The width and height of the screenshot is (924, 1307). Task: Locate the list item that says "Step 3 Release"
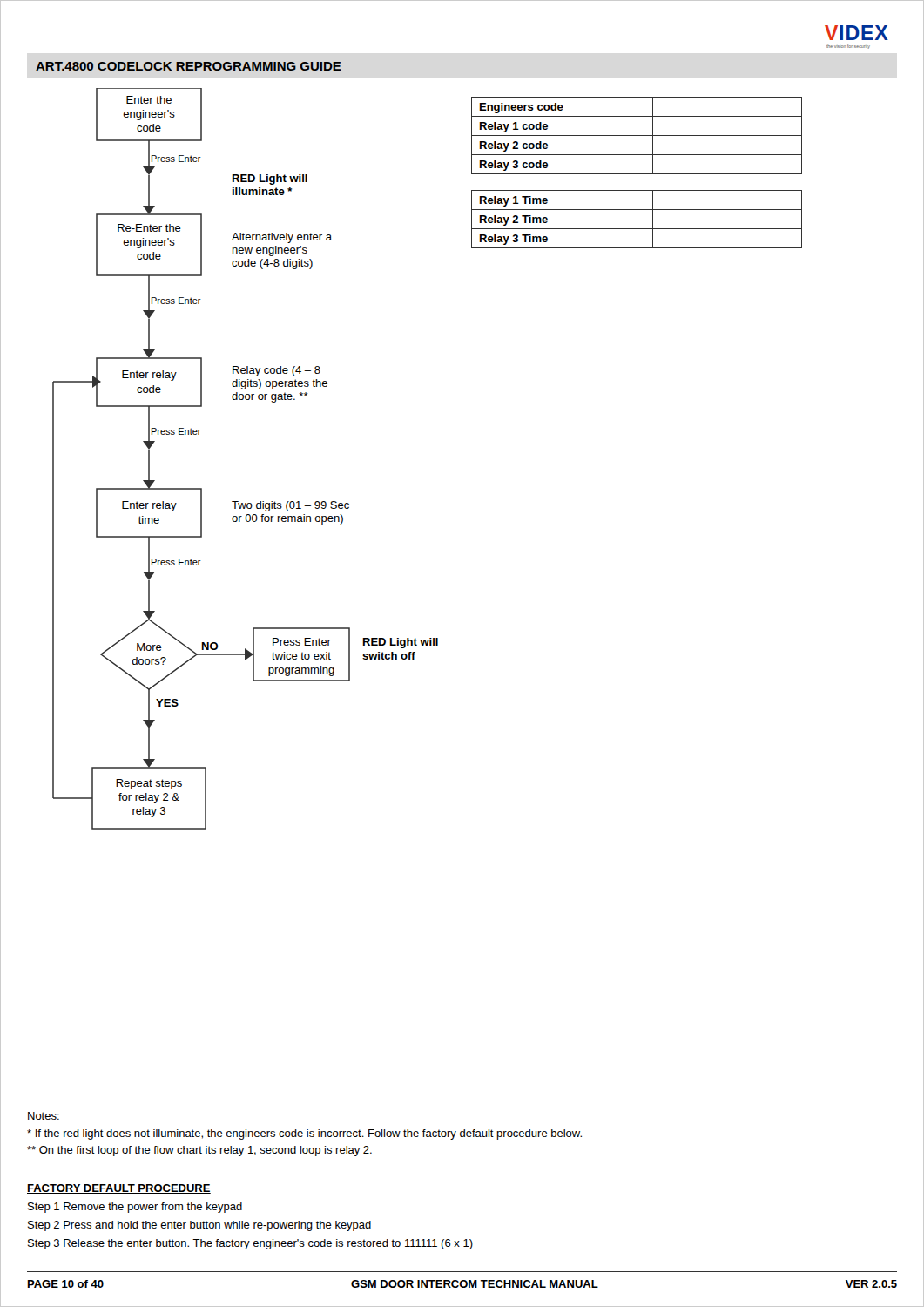250,1243
